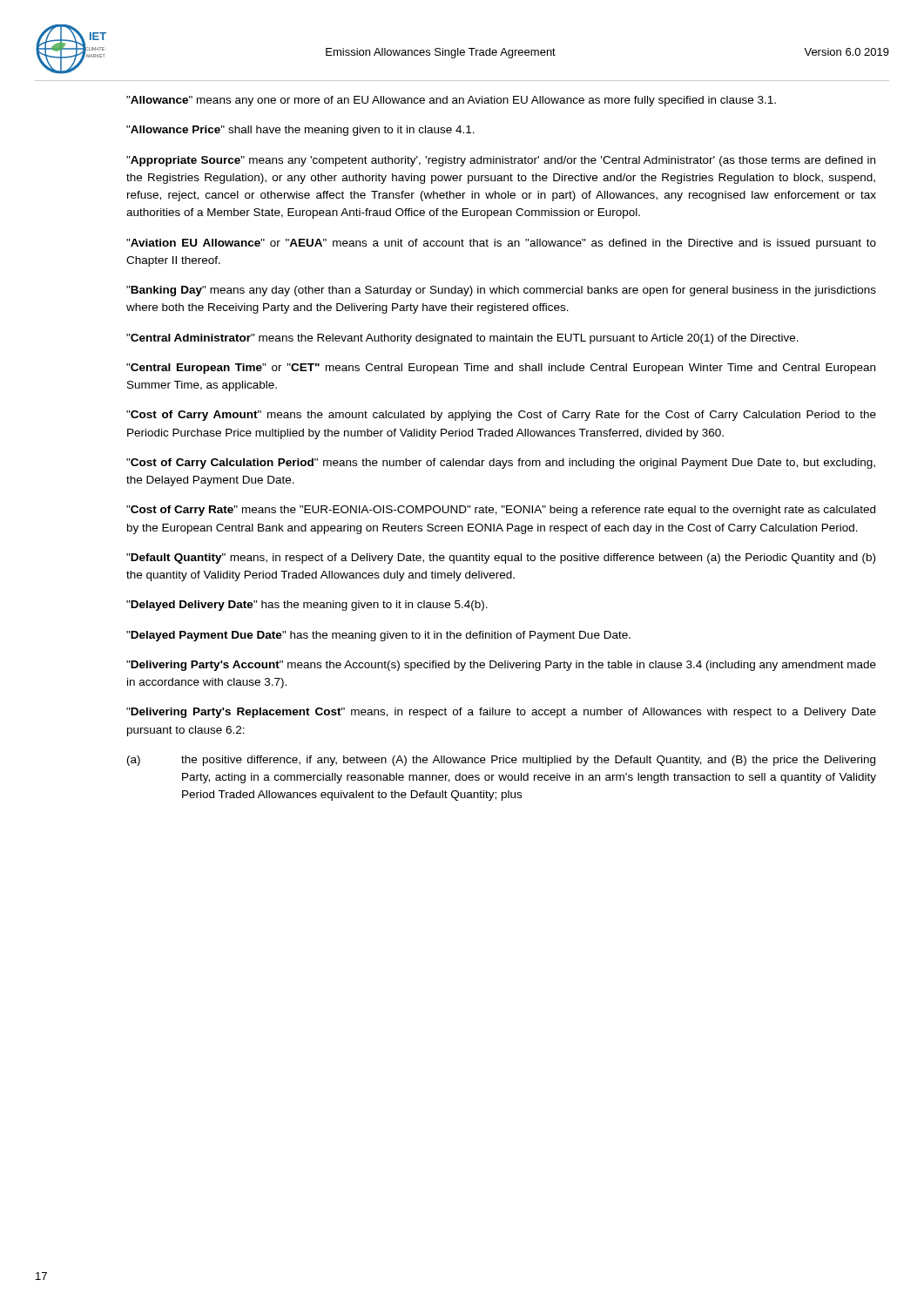Find the block on this page that starts ""Appropriate Source" means any 'competent authority',"

[x=501, y=187]
